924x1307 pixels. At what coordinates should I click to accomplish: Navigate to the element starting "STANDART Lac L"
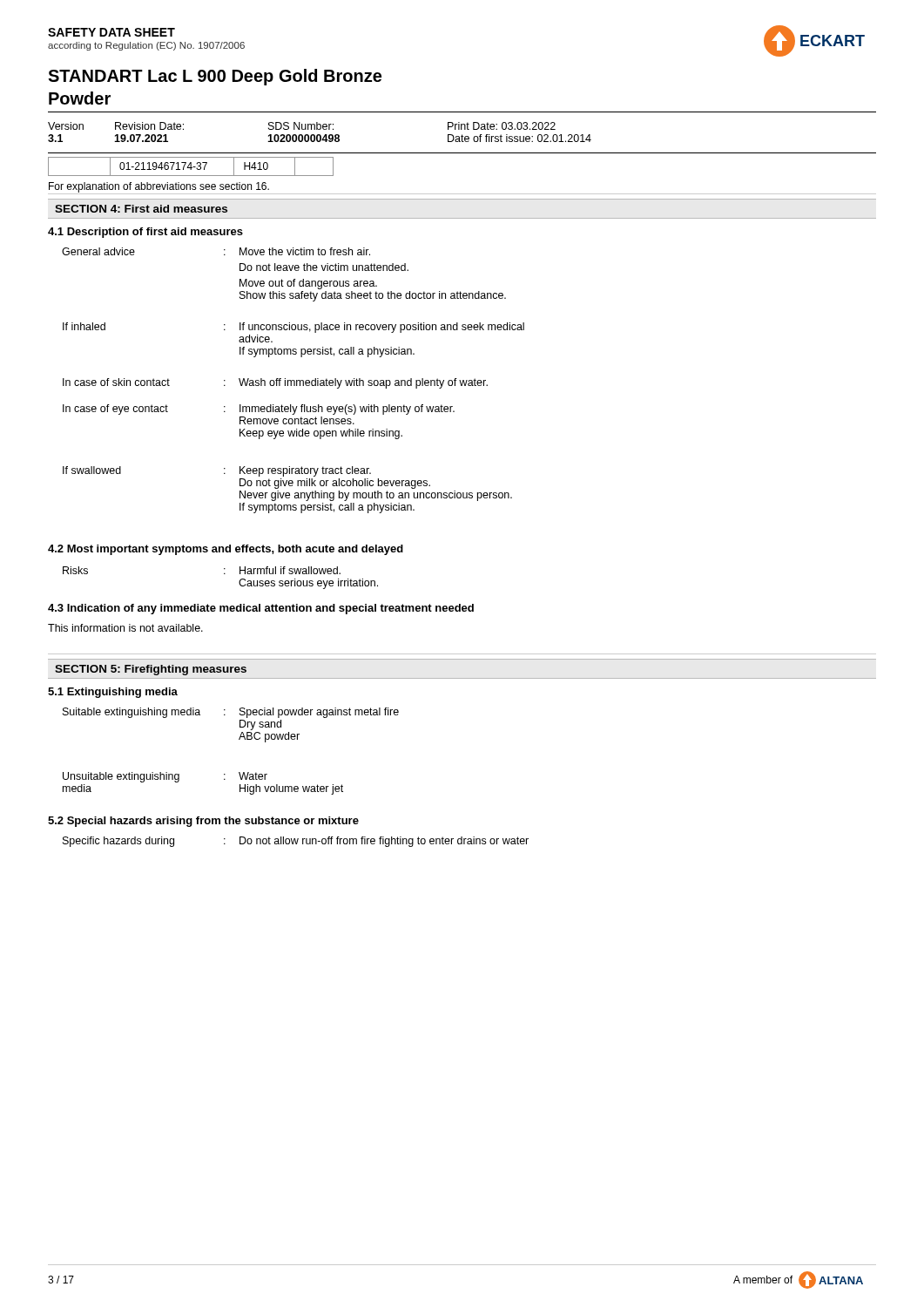point(215,87)
